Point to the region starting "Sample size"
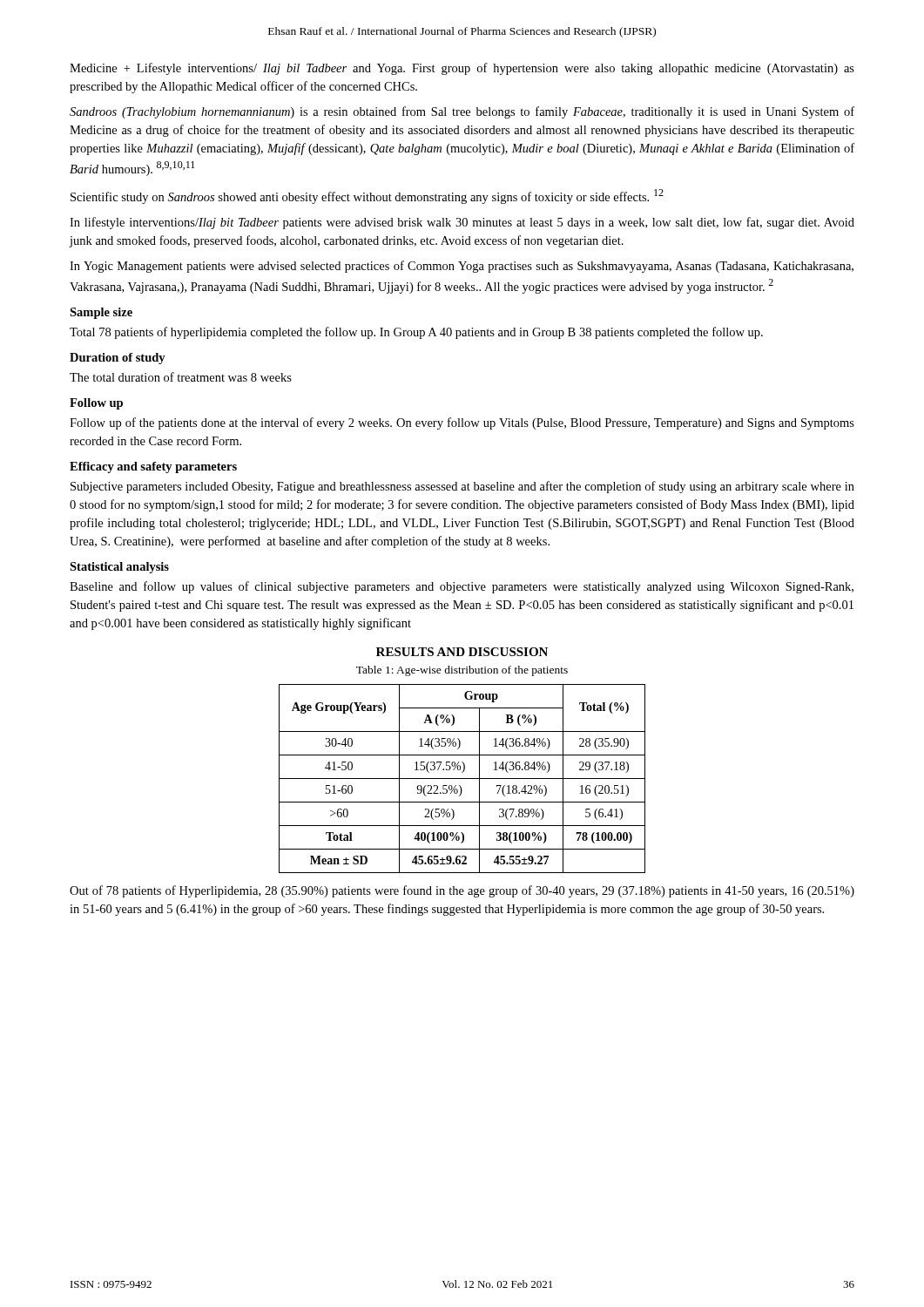The height and width of the screenshot is (1307, 924). pyautogui.click(x=101, y=312)
